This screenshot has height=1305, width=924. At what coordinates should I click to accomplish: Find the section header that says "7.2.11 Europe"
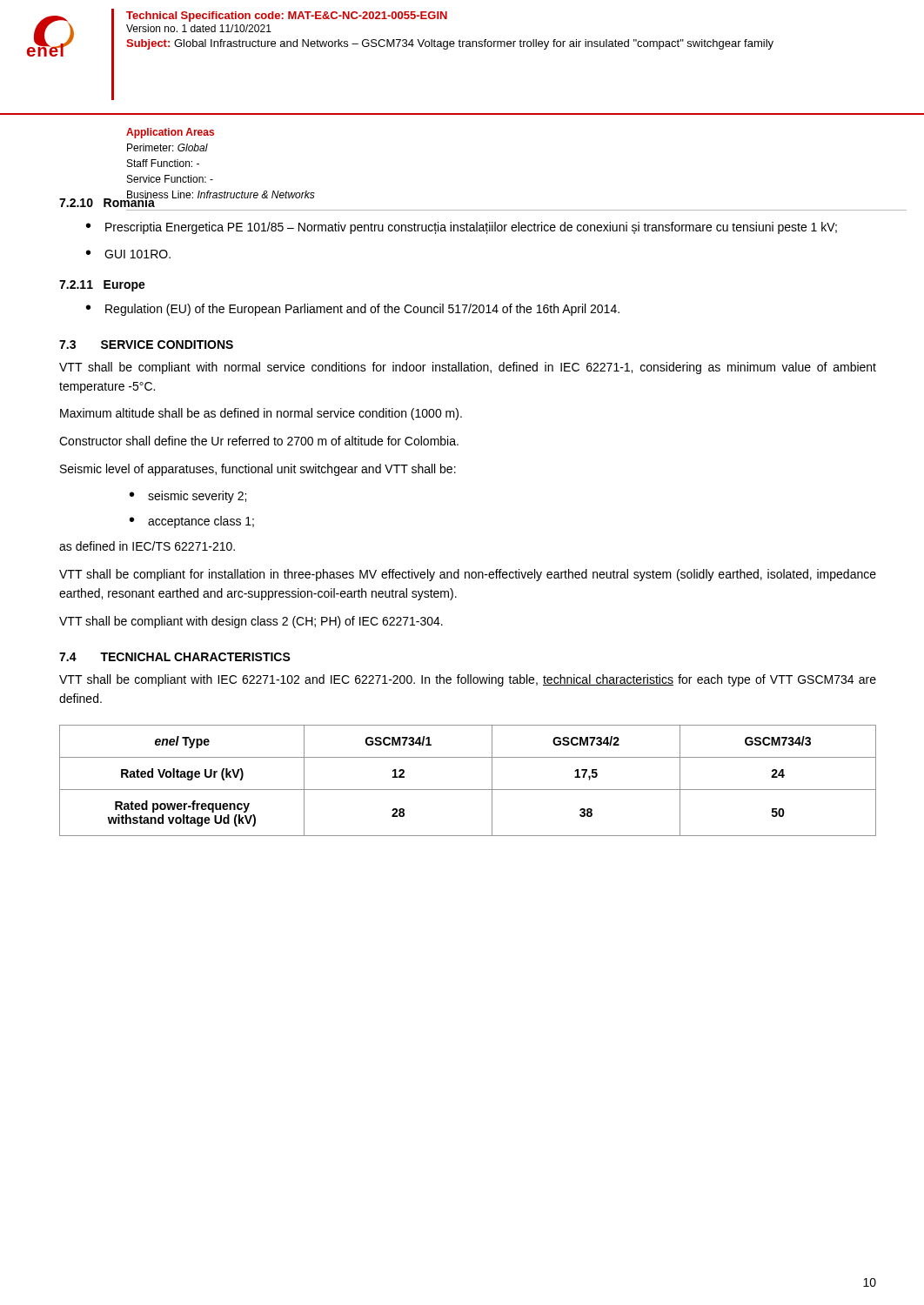[x=102, y=284]
